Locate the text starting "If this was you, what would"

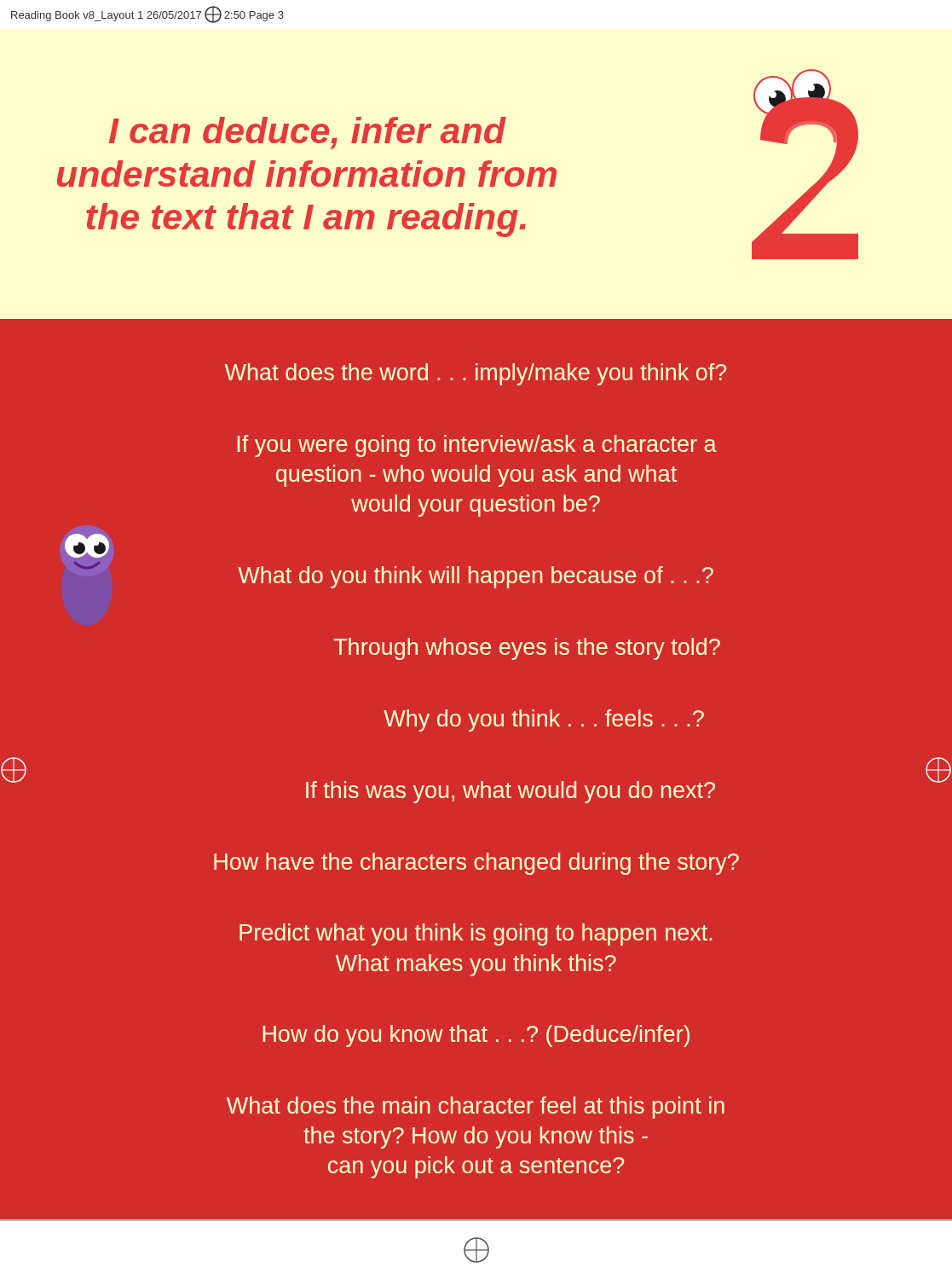pyautogui.click(x=510, y=790)
